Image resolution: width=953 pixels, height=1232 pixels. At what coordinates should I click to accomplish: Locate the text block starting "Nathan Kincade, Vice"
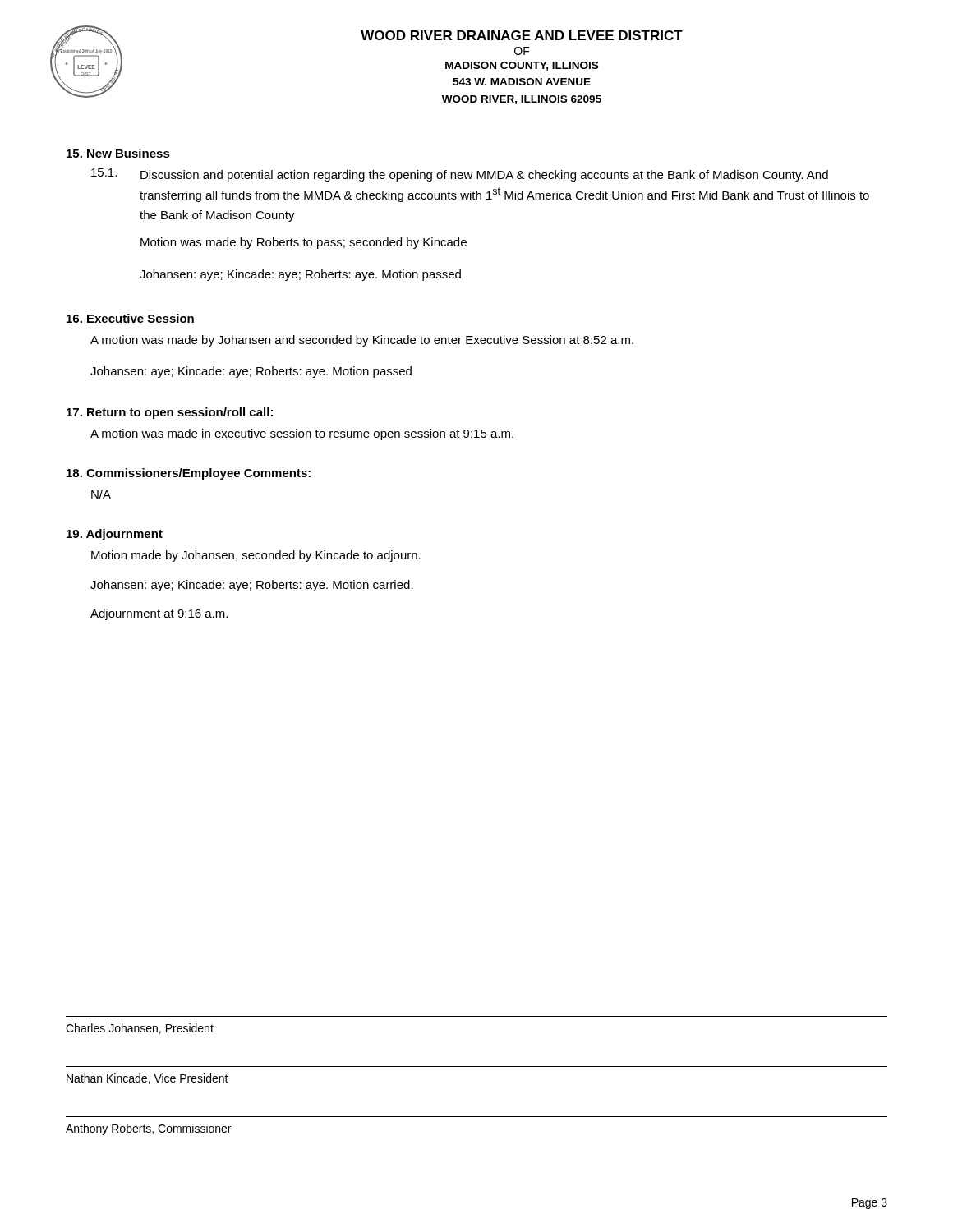pyautogui.click(x=476, y=1076)
